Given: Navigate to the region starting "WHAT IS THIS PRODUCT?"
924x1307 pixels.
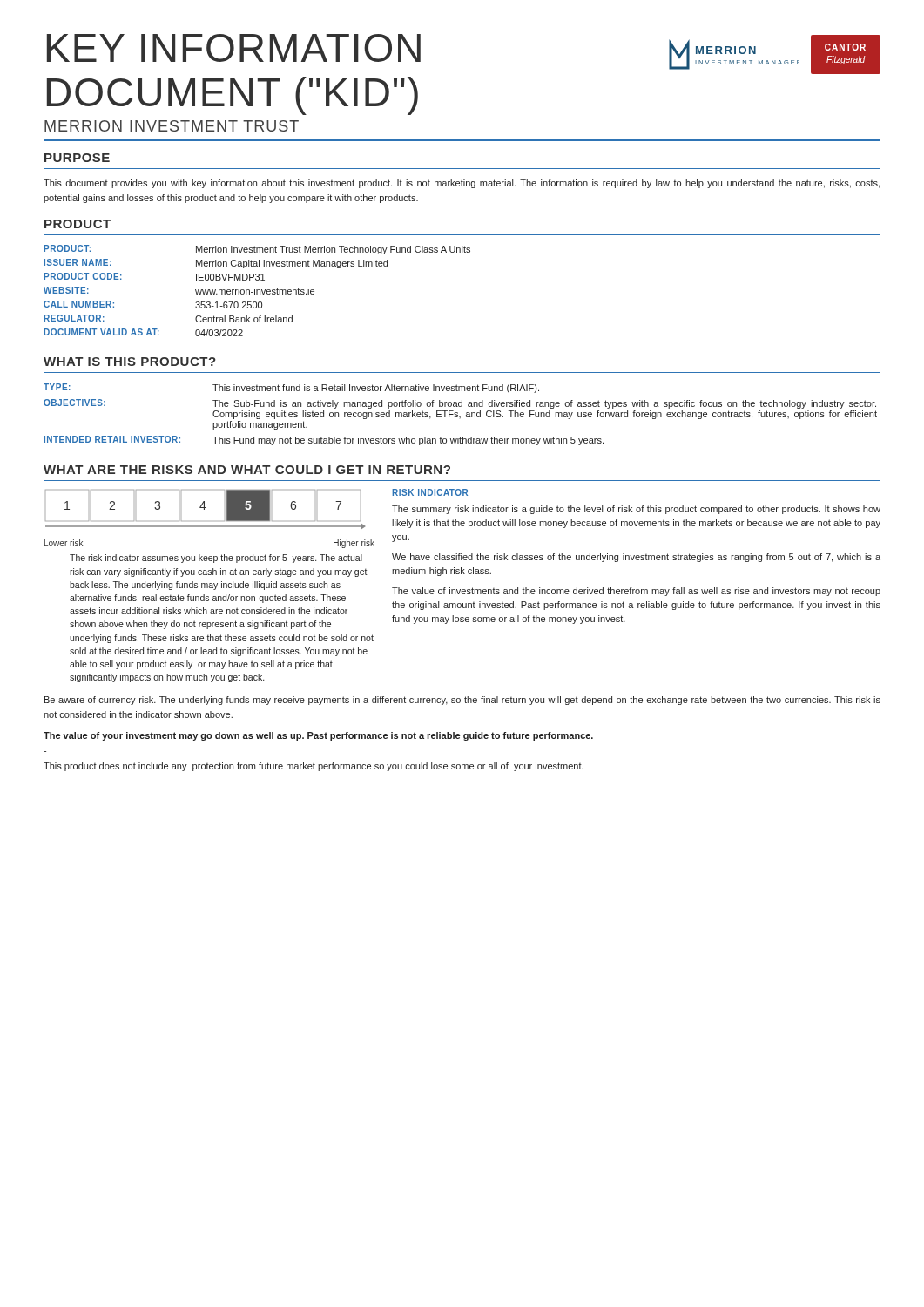Looking at the screenshot, I should pyautogui.click(x=130, y=361).
